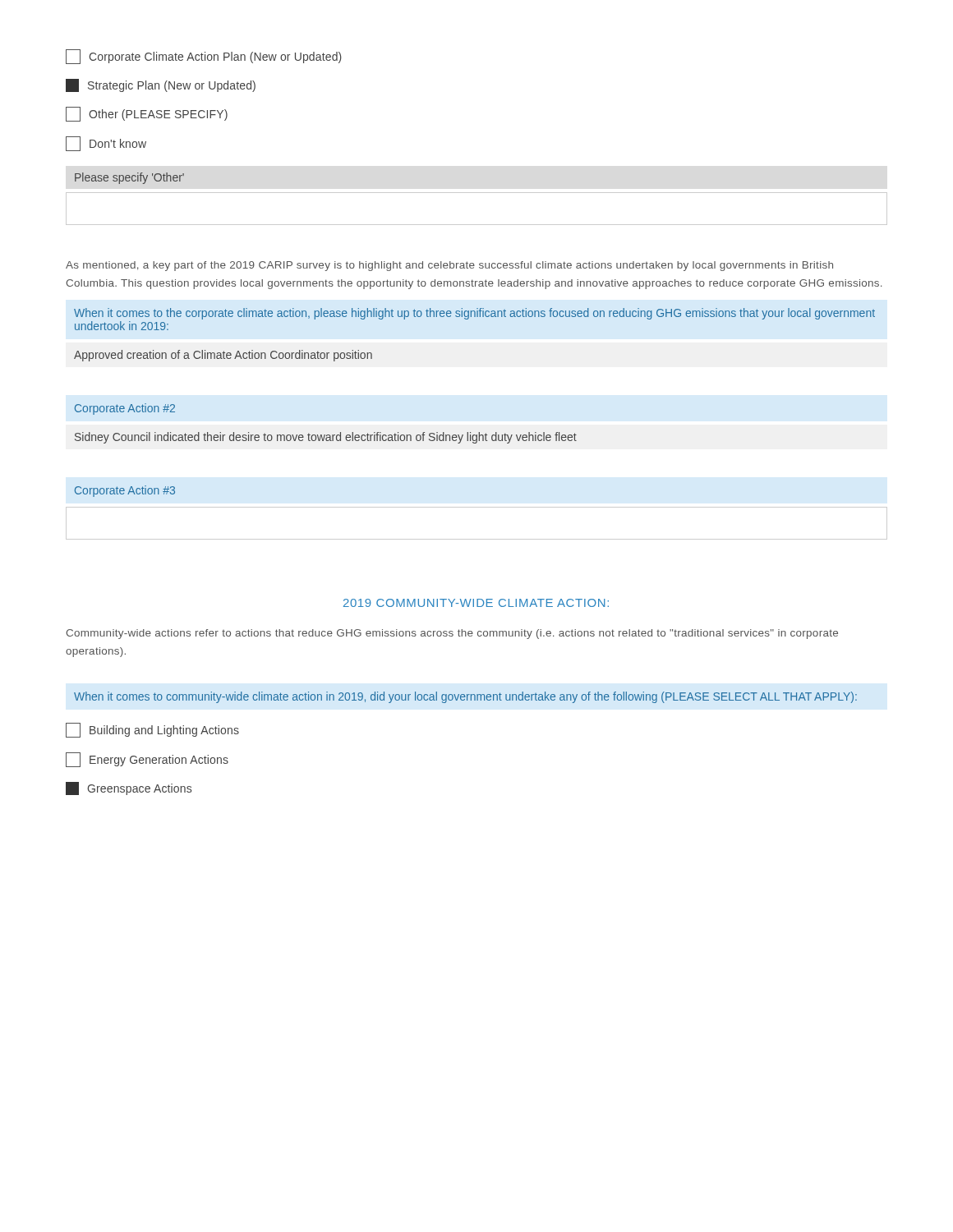
Task: Find the text block with the text "Approved creation of a Climate Action Coordinator"
Action: pos(223,354)
